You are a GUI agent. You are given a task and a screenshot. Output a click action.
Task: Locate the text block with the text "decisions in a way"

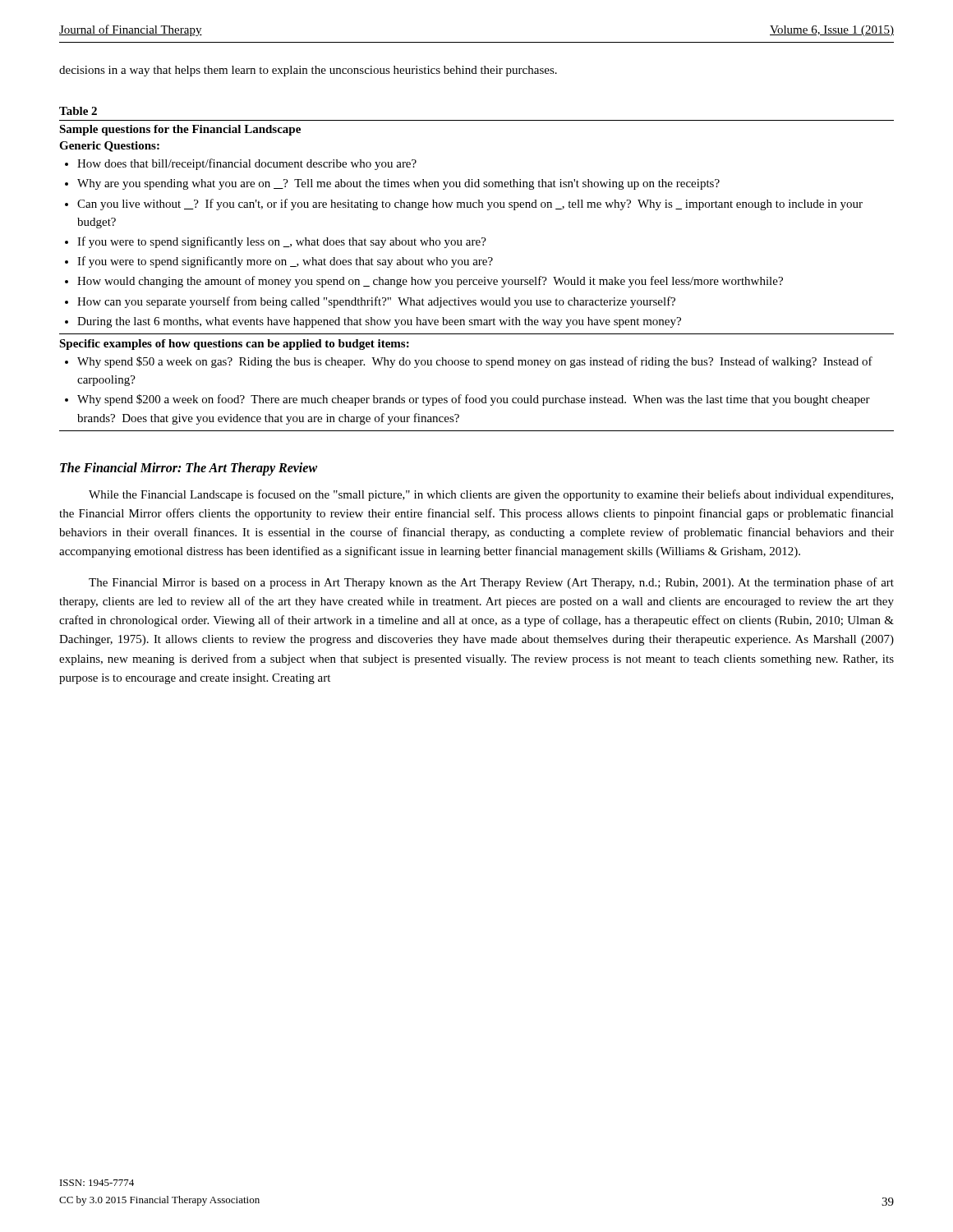pos(308,70)
